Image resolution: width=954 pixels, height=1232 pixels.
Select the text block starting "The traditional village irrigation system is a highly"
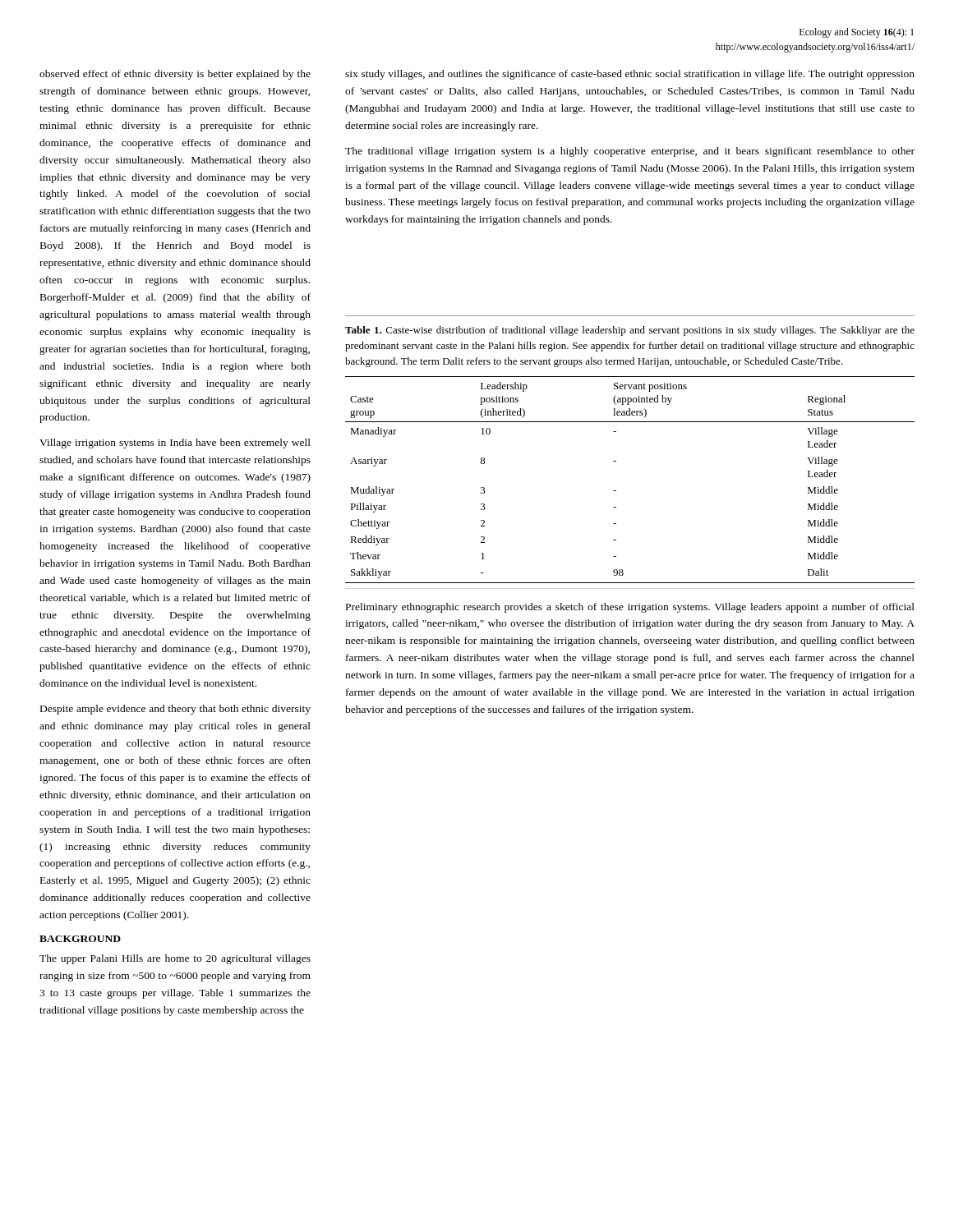tap(630, 186)
